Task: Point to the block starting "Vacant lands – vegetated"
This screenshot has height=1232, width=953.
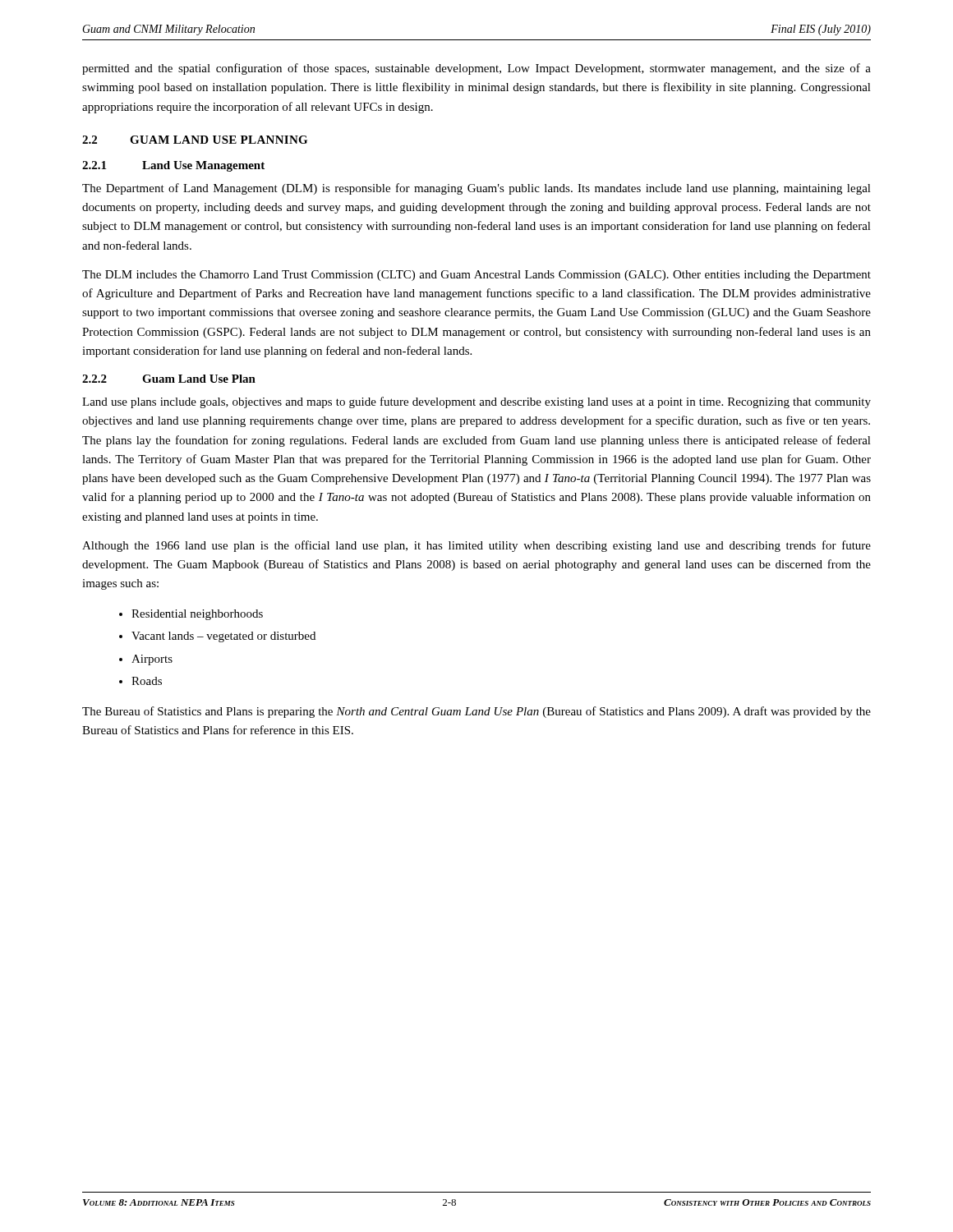Action: [x=224, y=636]
